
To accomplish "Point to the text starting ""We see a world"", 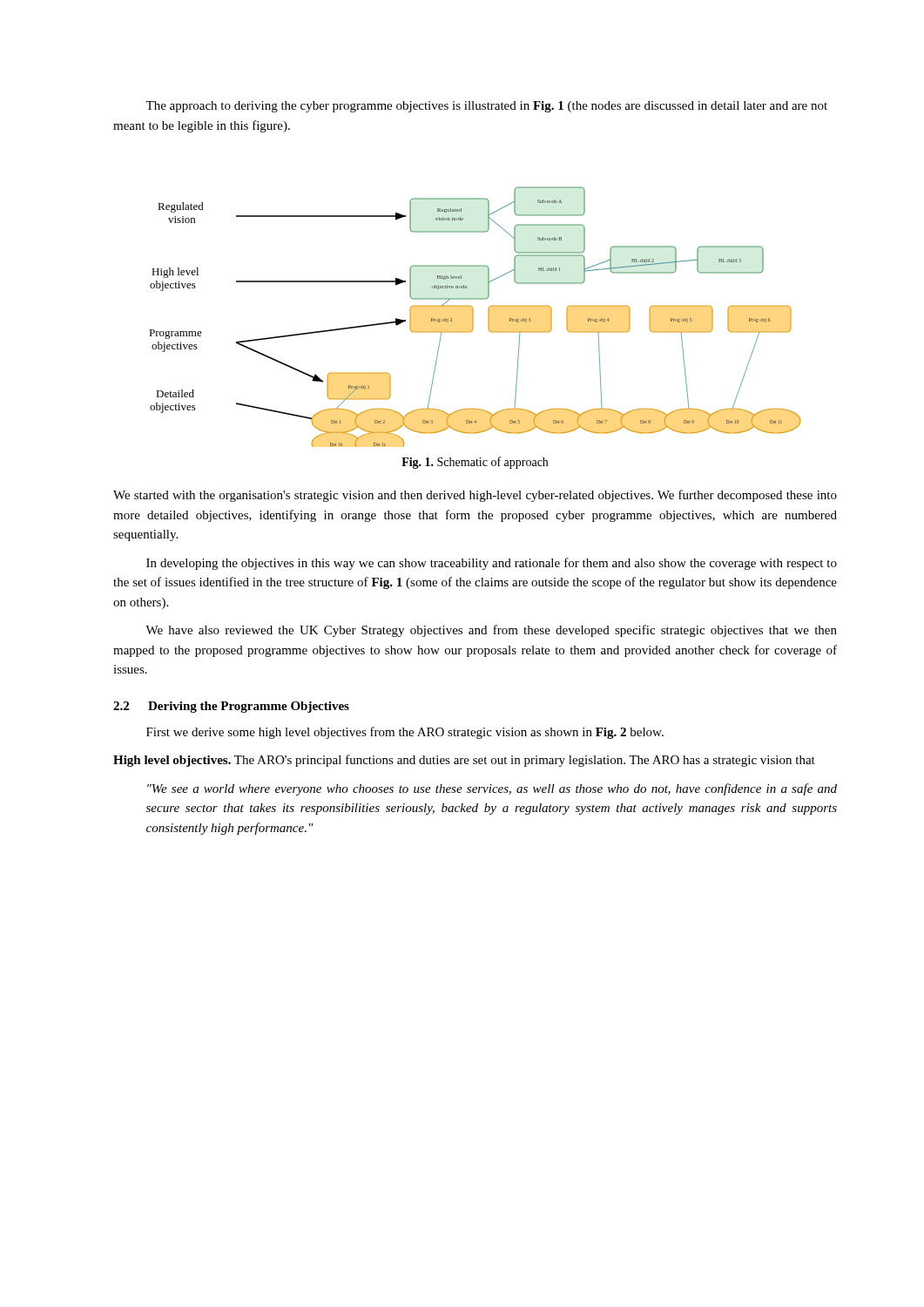I will pyautogui.click(x=491, y=808).
